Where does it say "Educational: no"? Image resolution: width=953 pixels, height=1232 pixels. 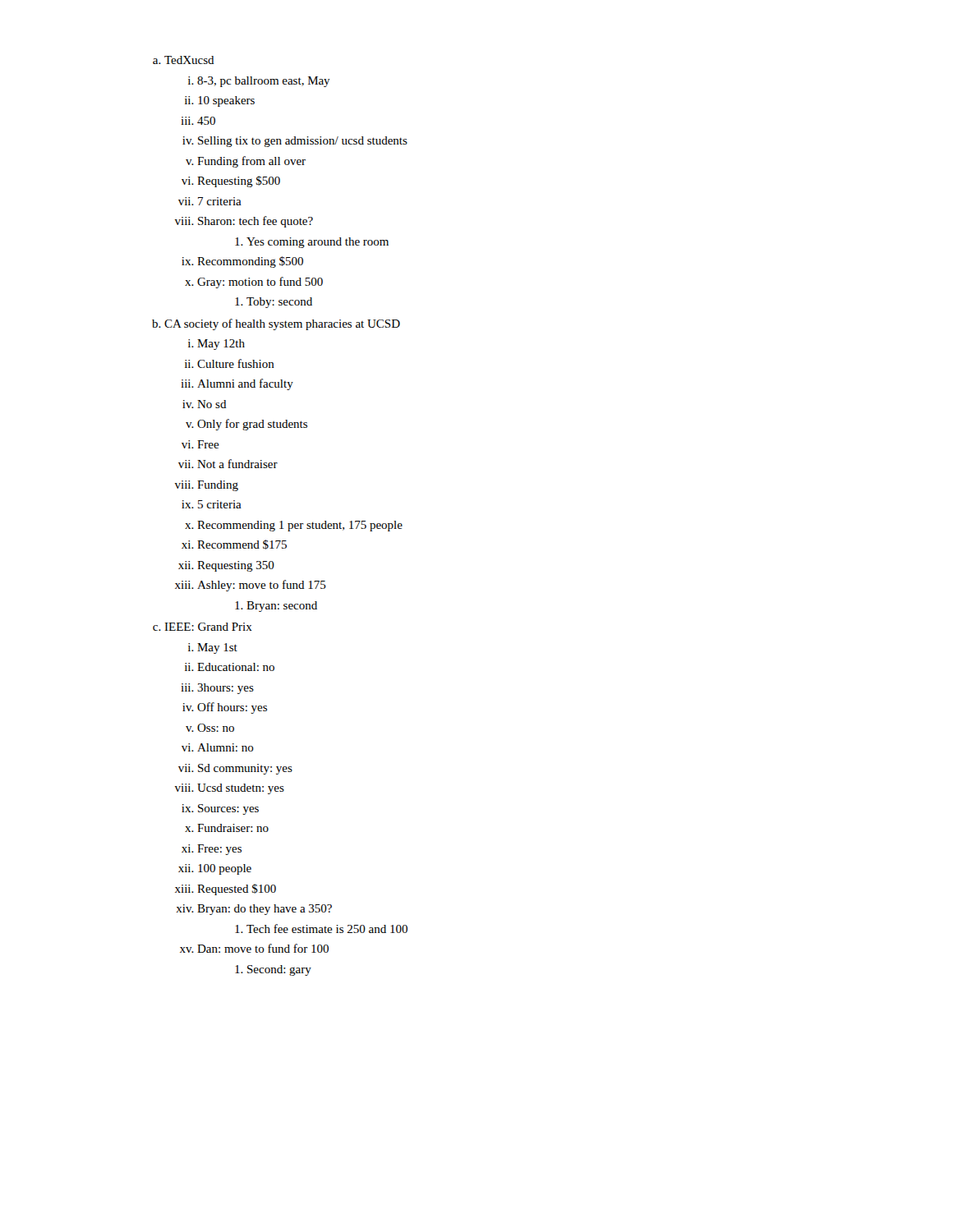236,667
